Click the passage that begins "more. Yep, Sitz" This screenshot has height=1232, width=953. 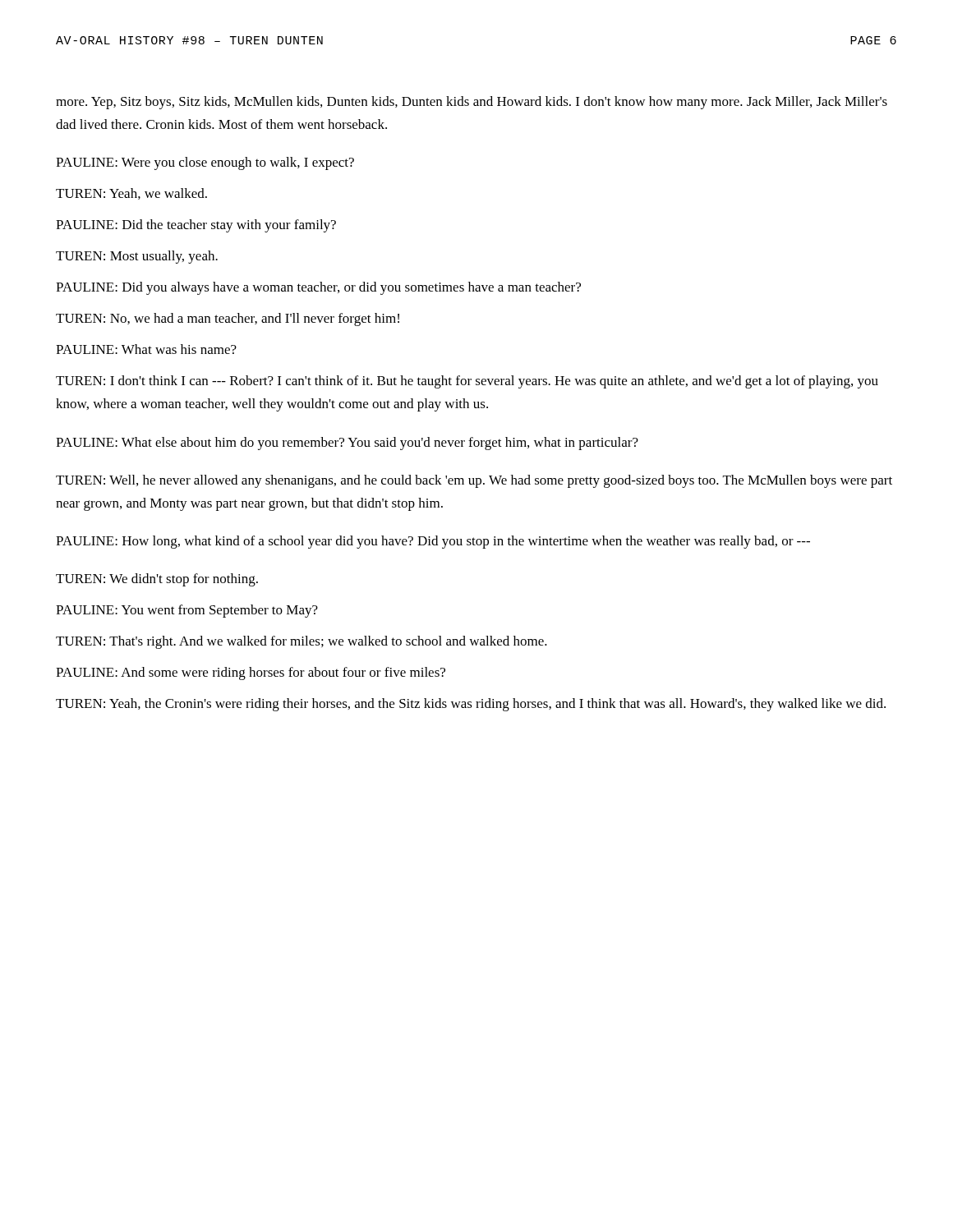(472, 113)
